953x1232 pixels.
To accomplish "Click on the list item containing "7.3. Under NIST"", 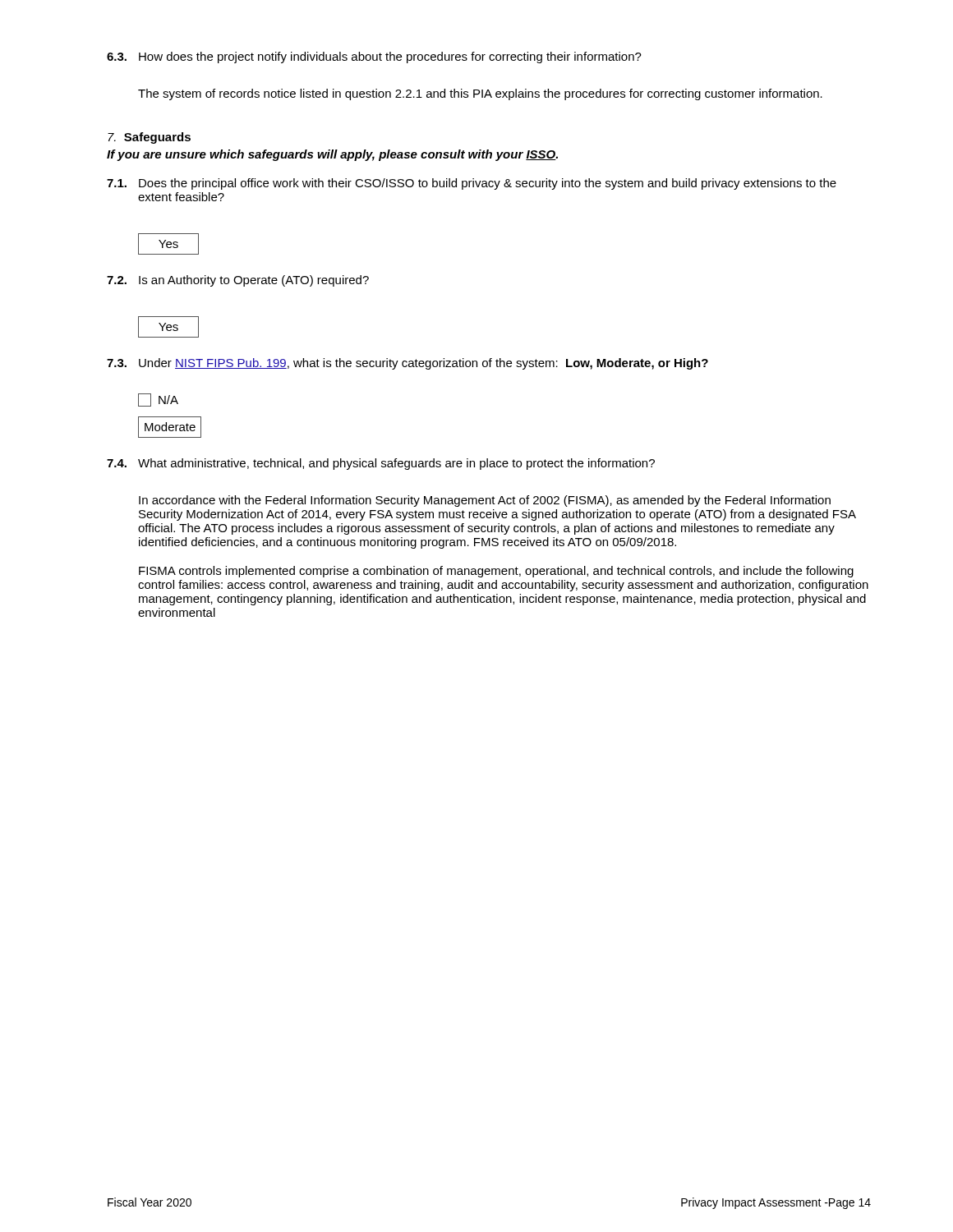I will [x=489, y=363].
